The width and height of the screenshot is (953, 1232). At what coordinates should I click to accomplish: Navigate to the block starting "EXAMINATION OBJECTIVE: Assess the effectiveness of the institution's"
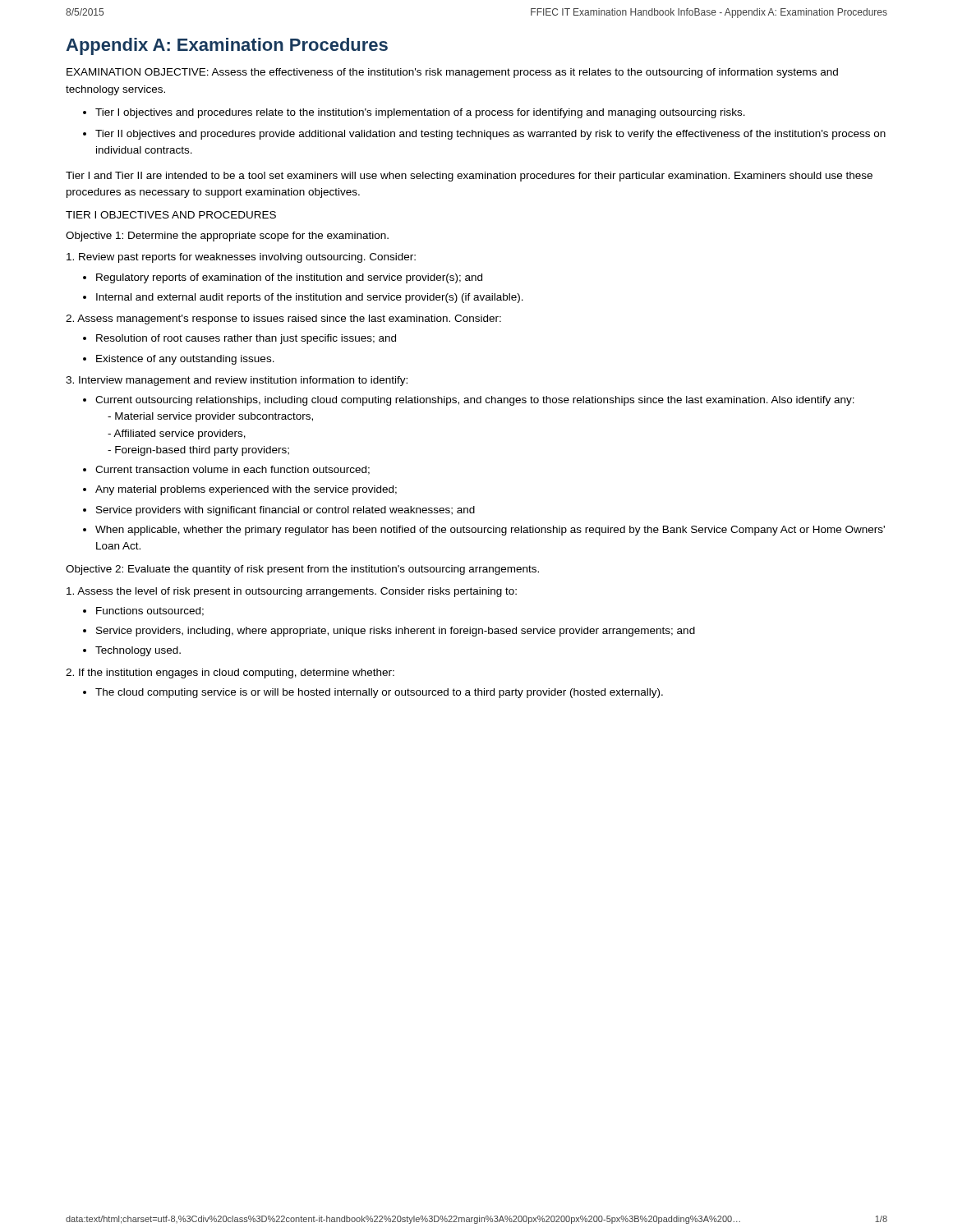(x=452, y=81)
